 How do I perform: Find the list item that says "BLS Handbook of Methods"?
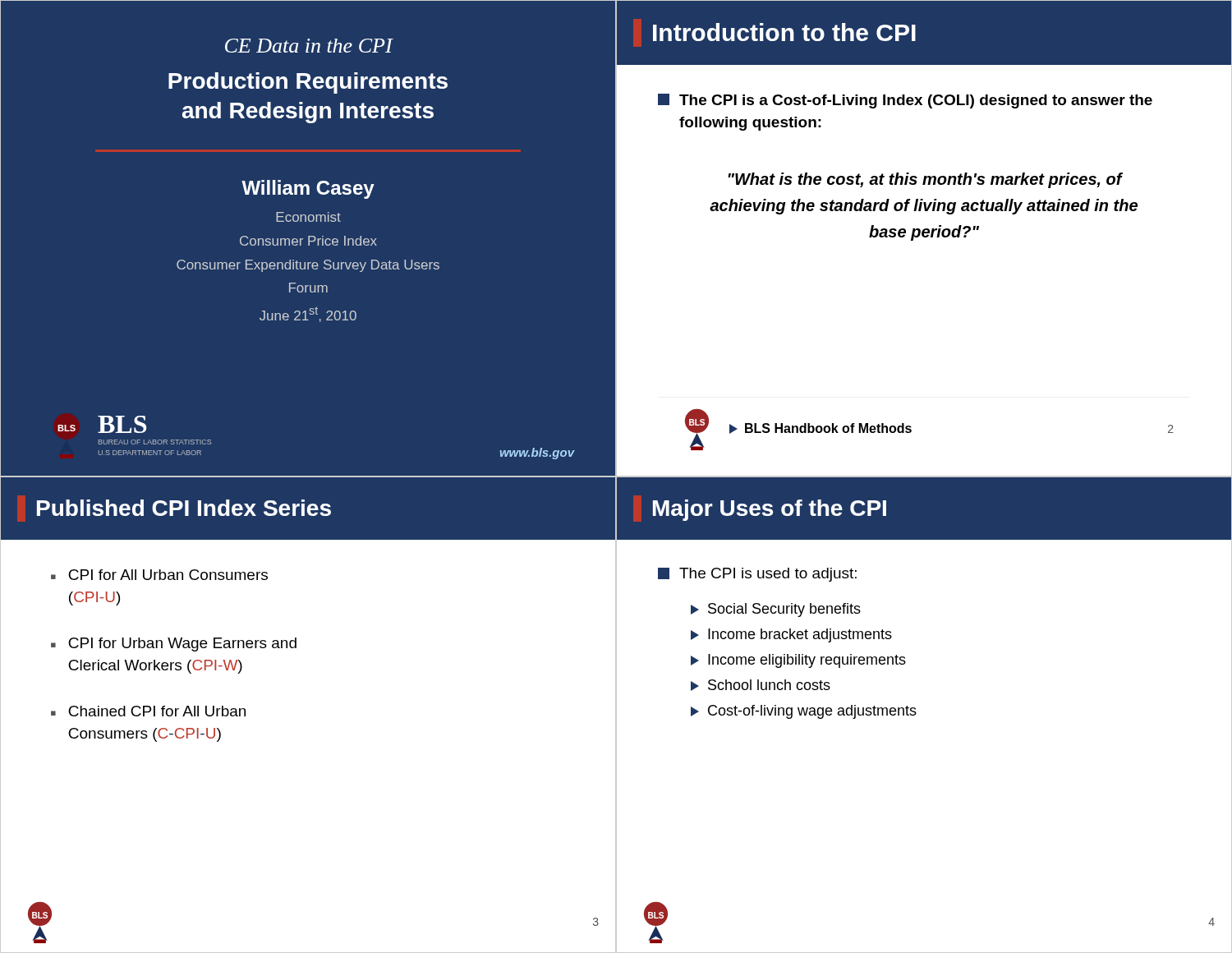click(821, 428)
